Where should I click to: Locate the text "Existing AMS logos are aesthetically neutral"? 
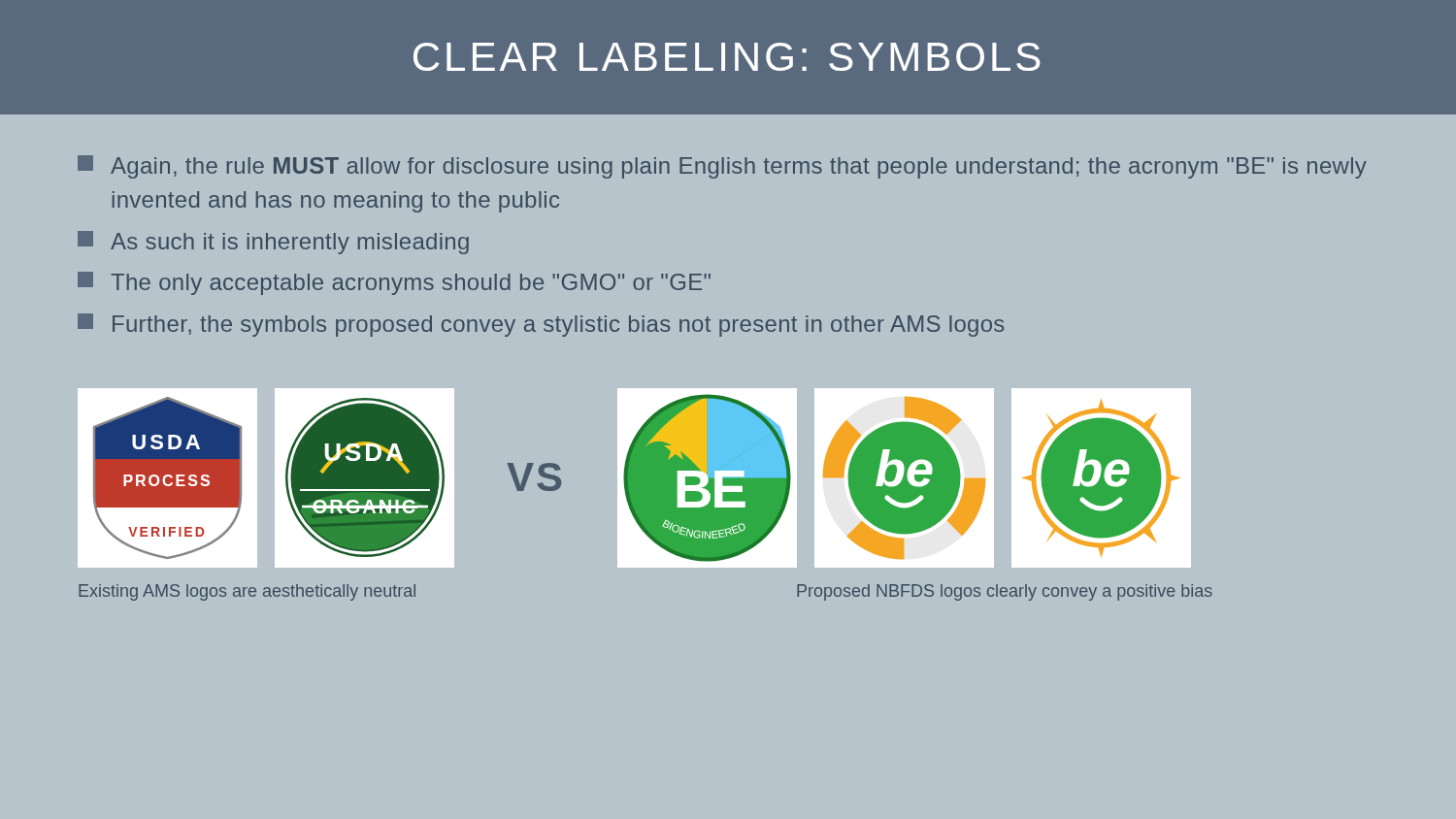[247, 591]
